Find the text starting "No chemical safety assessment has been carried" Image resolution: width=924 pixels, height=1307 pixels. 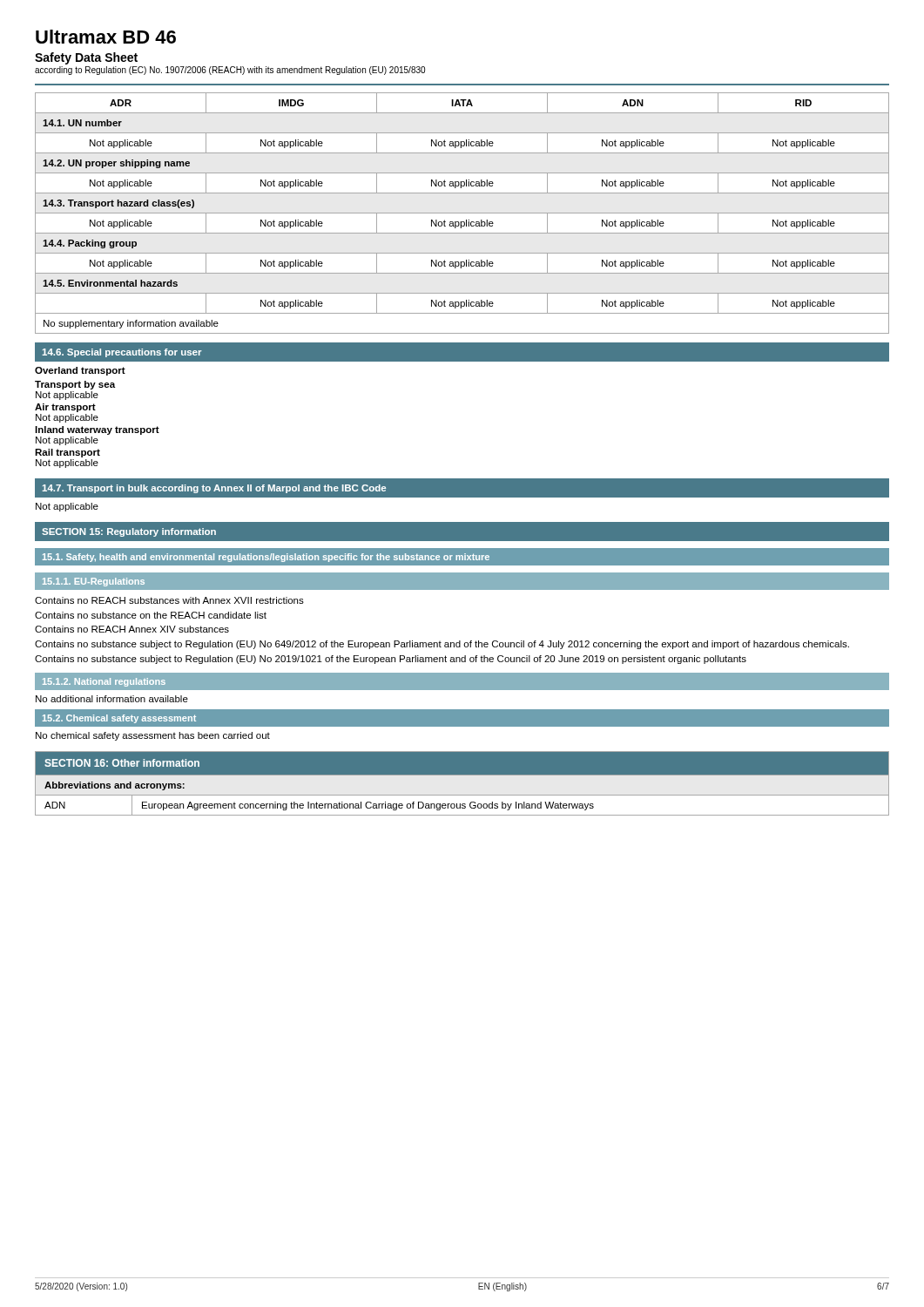click(152, 736)
